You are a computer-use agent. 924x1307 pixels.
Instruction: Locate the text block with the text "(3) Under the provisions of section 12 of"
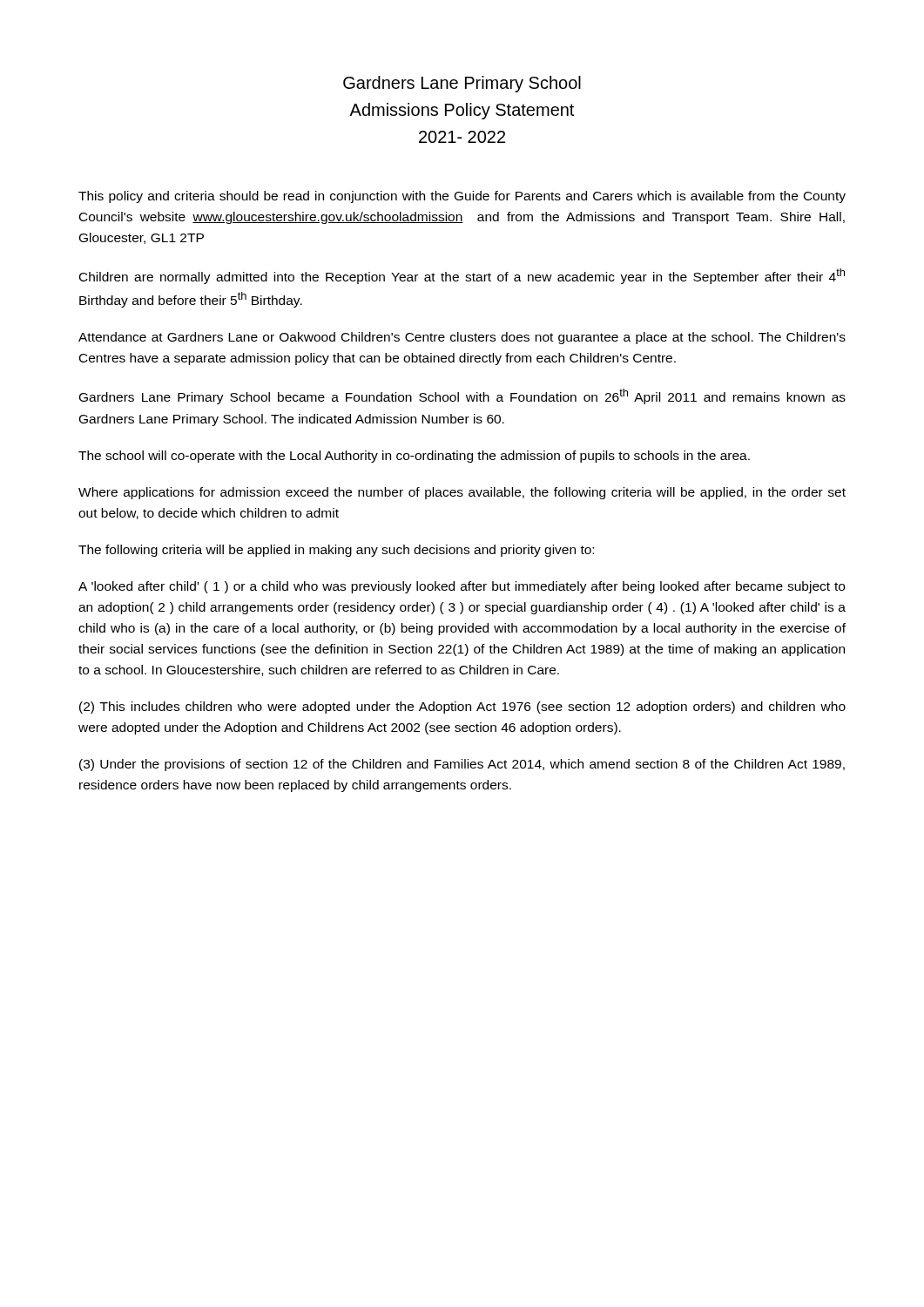click(x=462, y=774)
